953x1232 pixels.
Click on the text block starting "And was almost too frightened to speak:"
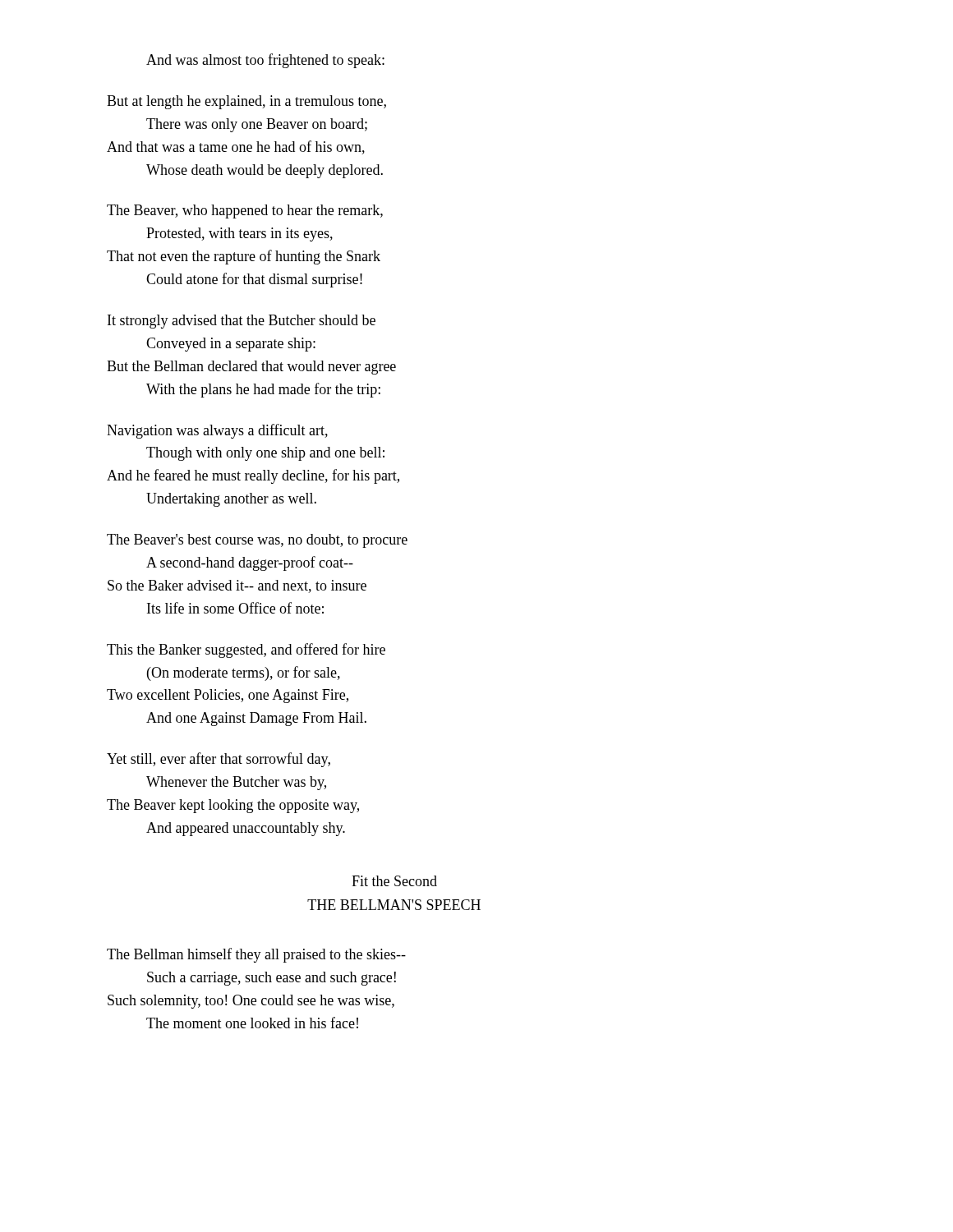(394, 61)
